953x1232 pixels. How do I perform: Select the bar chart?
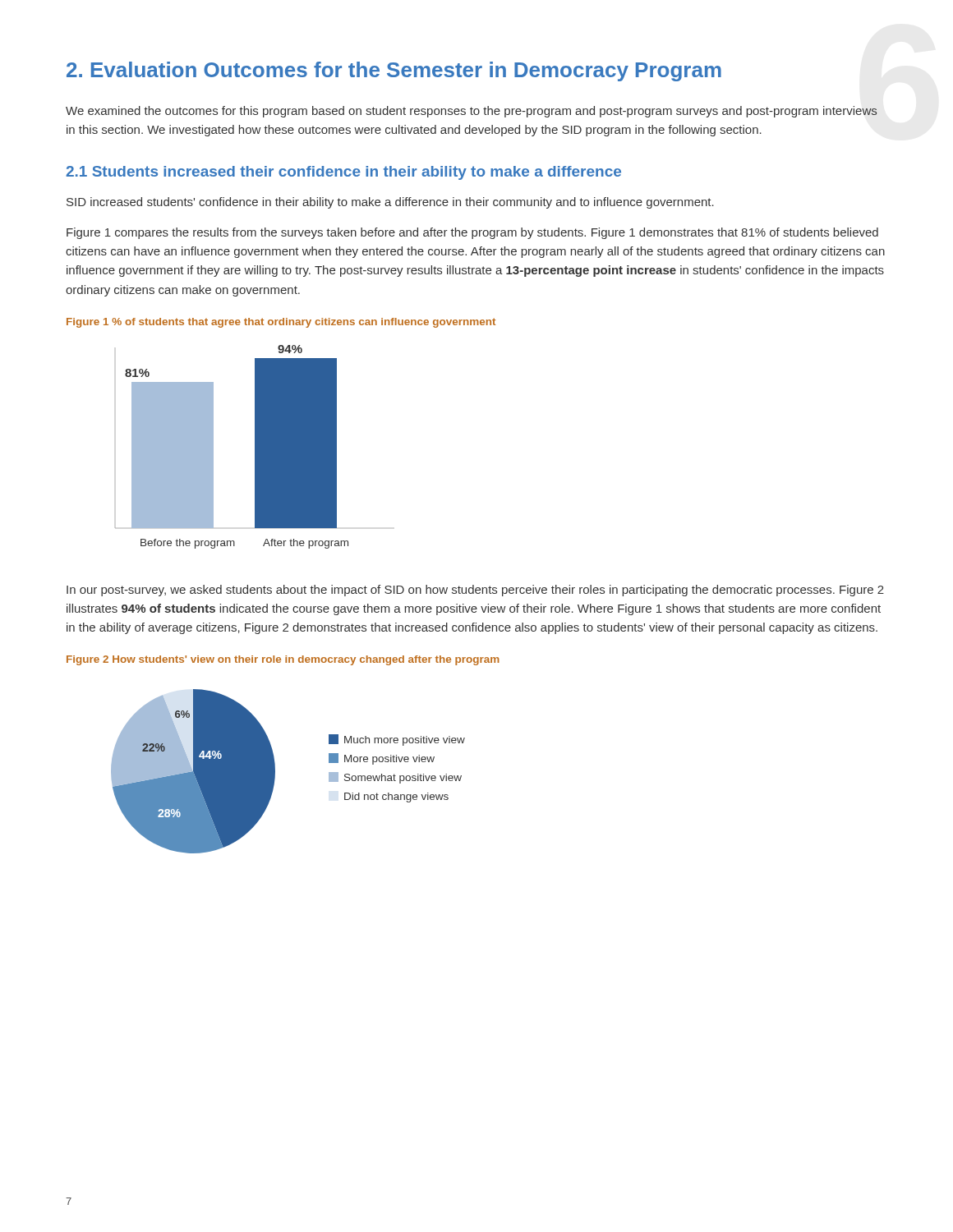476,455
